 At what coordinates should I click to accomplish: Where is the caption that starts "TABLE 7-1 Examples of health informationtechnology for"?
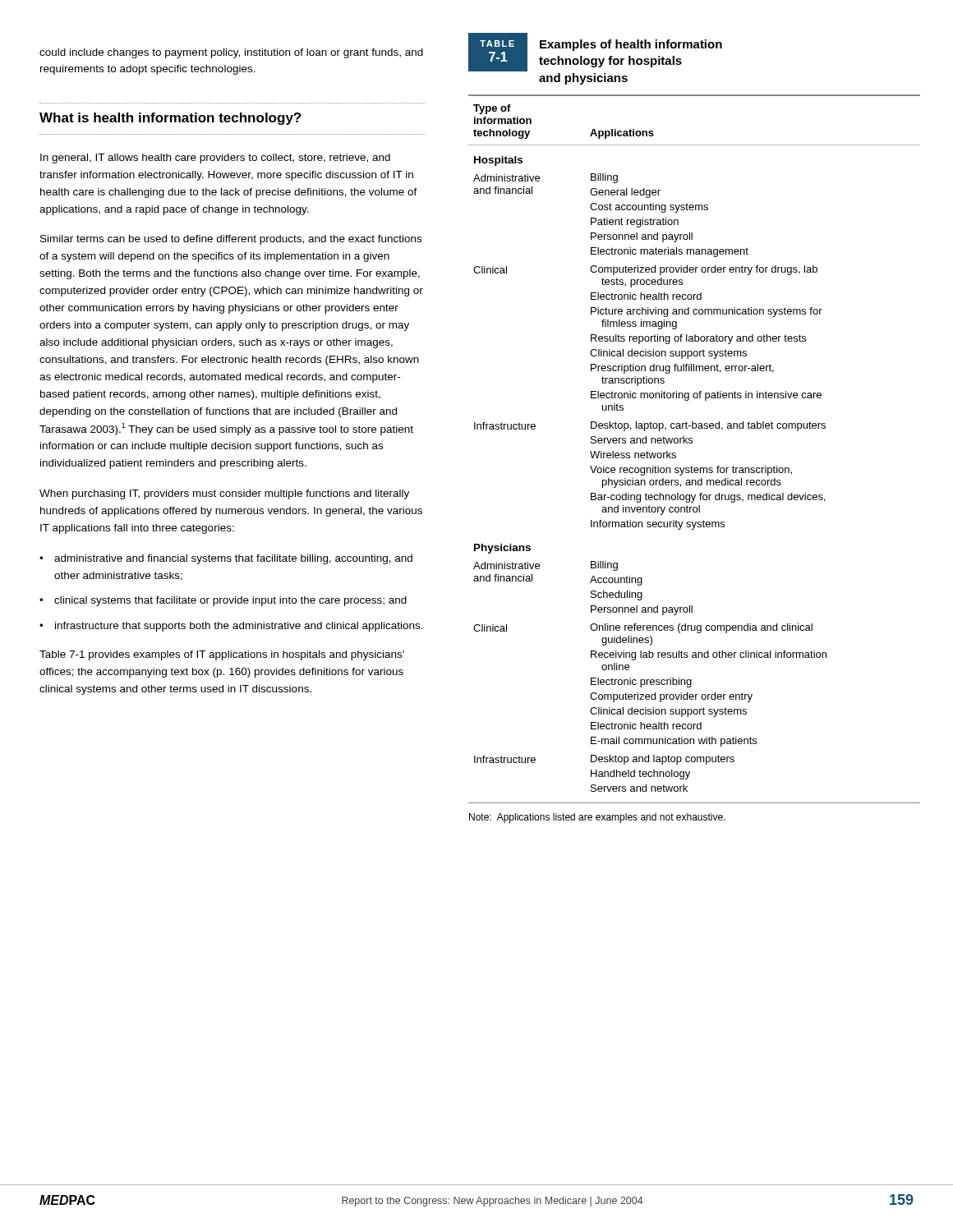(595, 59)
